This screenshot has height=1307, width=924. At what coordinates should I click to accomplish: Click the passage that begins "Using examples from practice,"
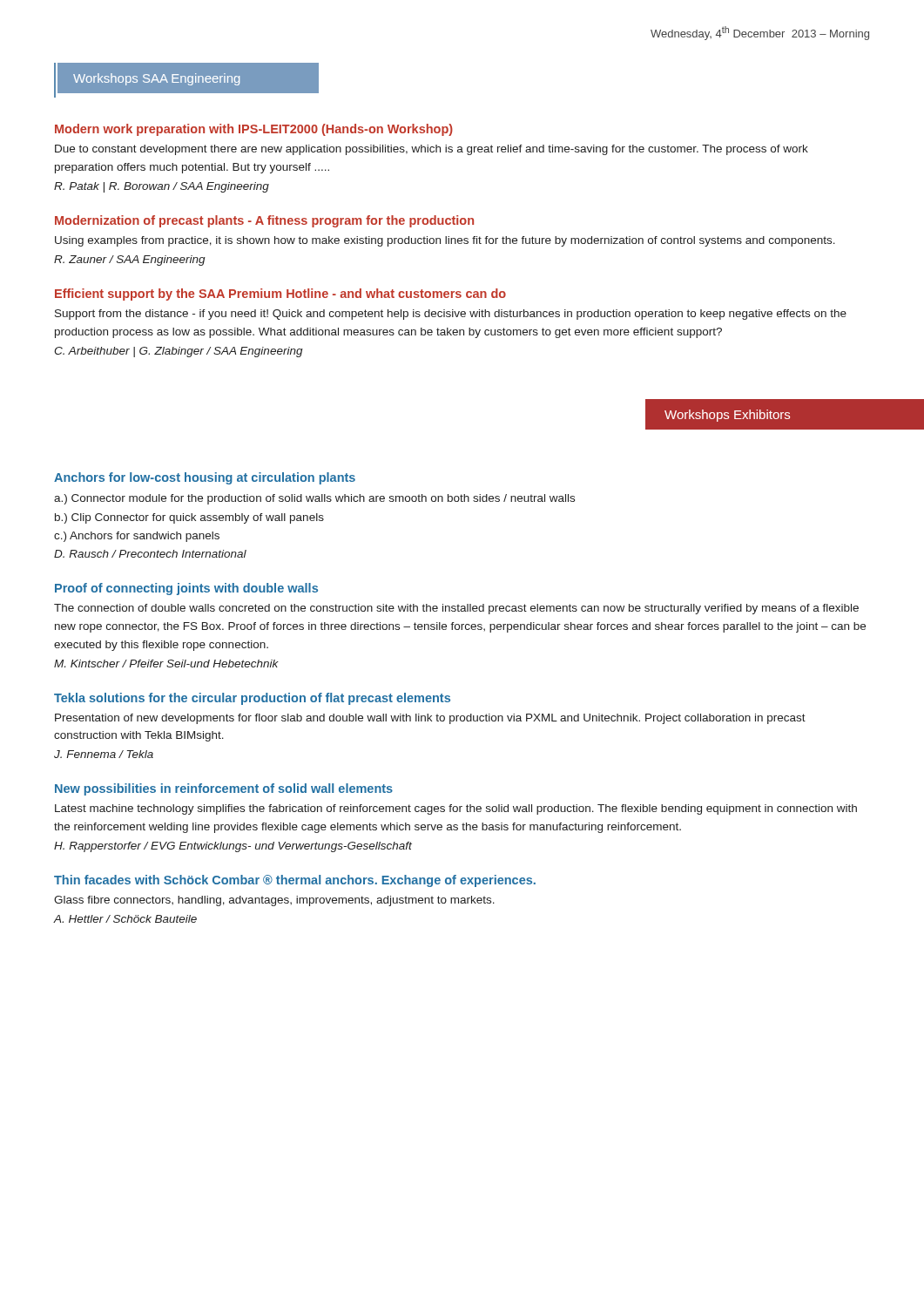click(x=445, y=240)
